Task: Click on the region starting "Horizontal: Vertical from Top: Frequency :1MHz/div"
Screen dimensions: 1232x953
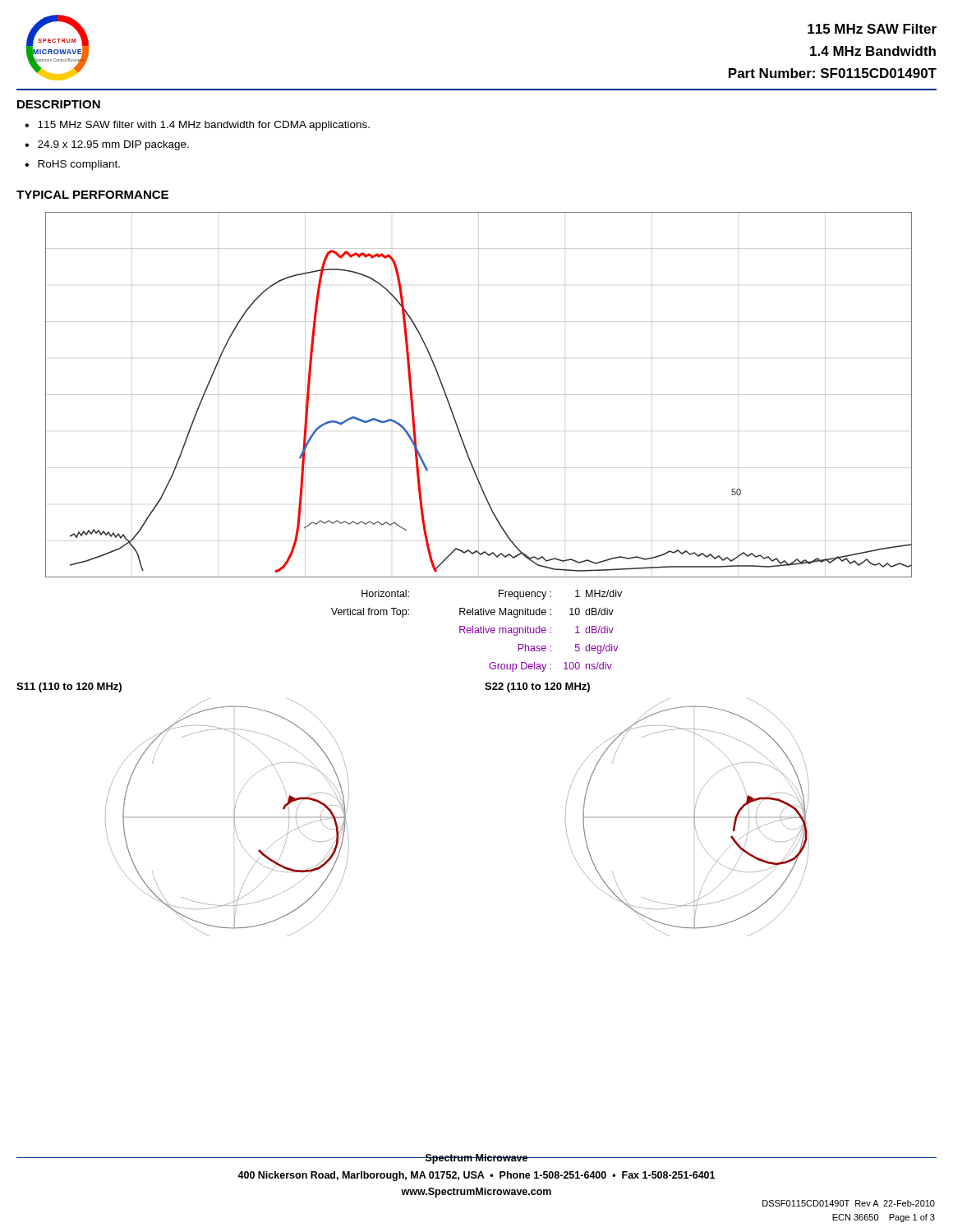Action: (476, 630)
